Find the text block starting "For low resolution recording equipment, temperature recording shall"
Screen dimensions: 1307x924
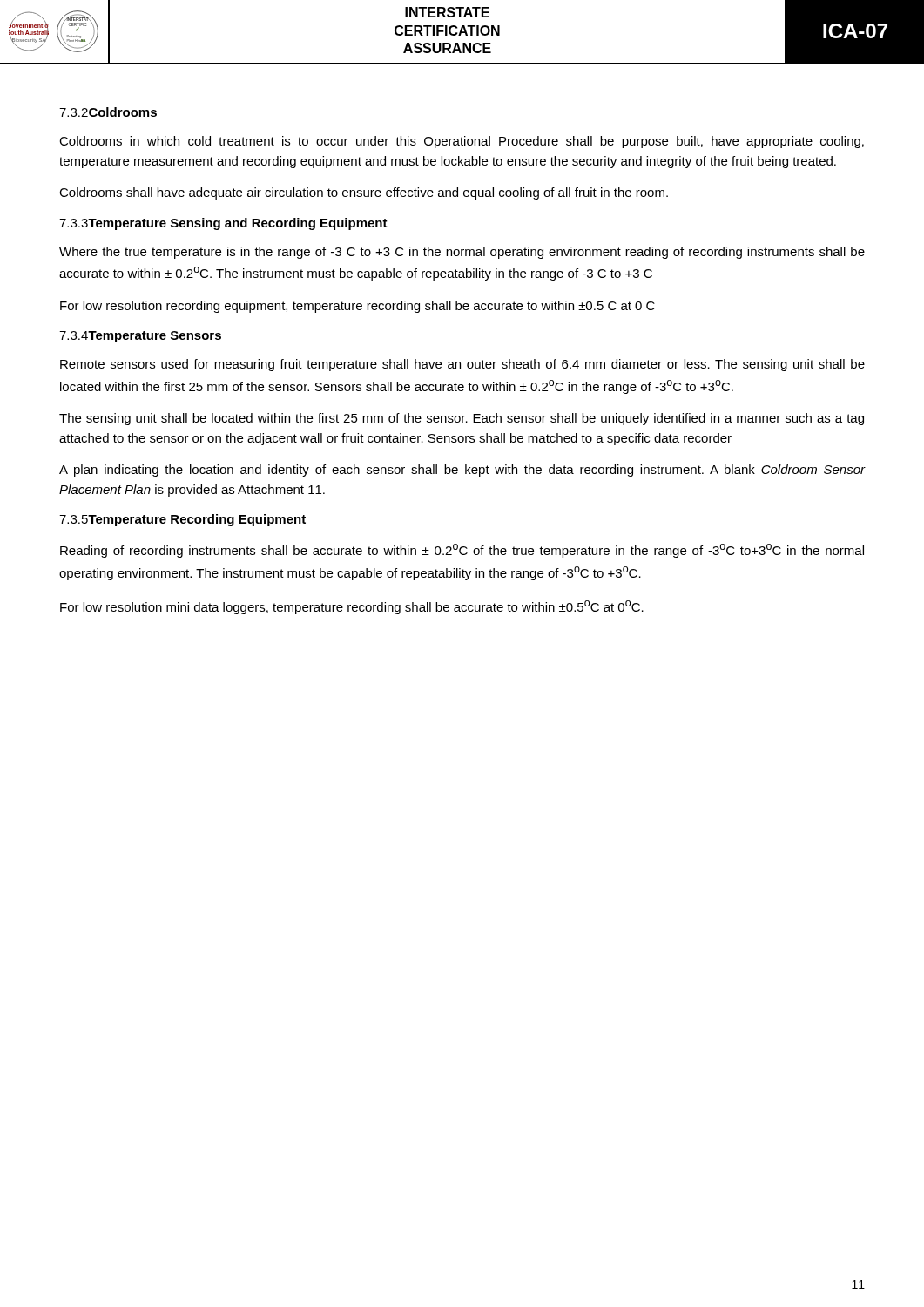tap(357, 305)
